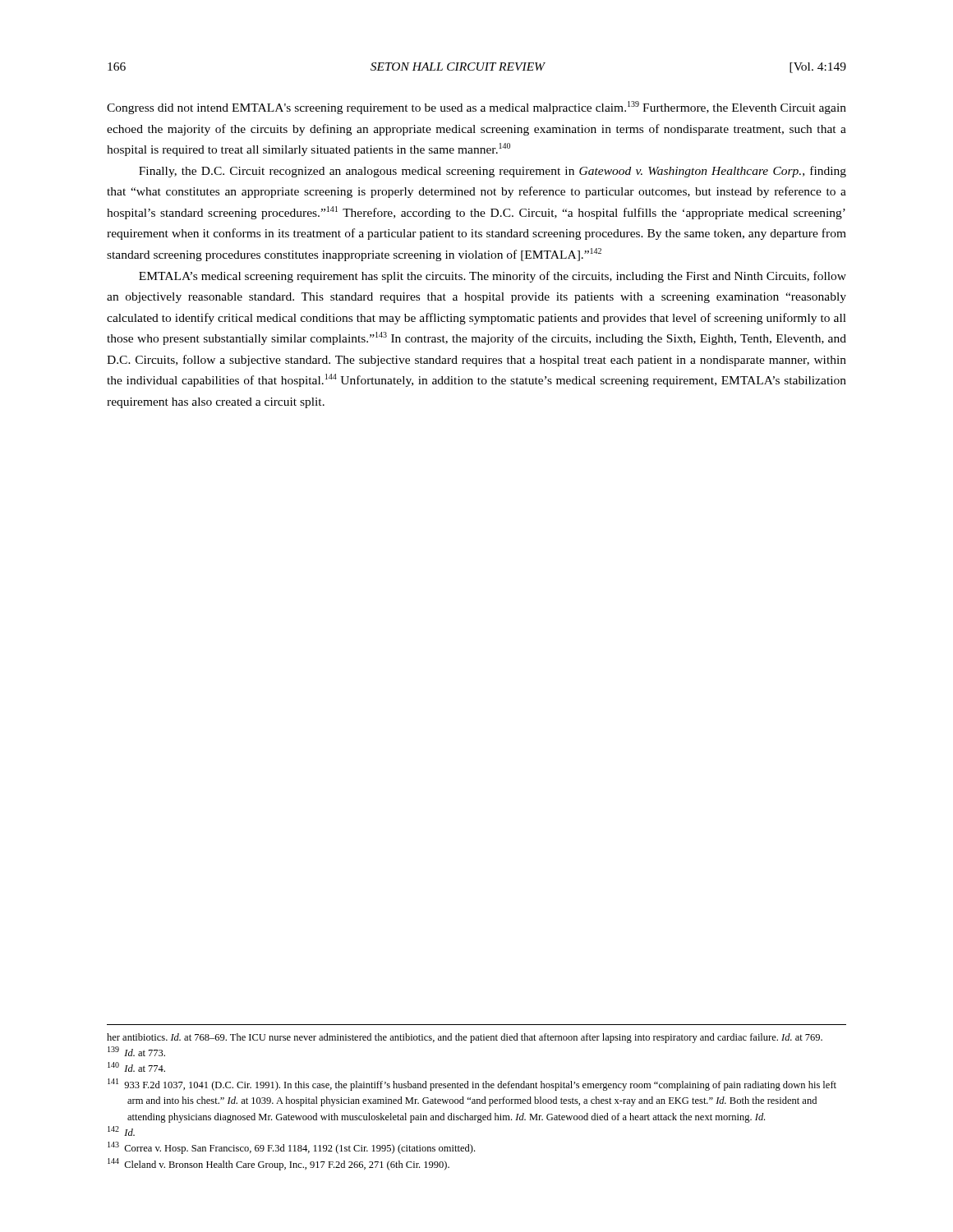Locate the region starting "her antibiotics. Id. at 768–69. The ICU nurse"
Image resolution: width=953 pixels, height=1232 pixels.
tap(476, 1101)
